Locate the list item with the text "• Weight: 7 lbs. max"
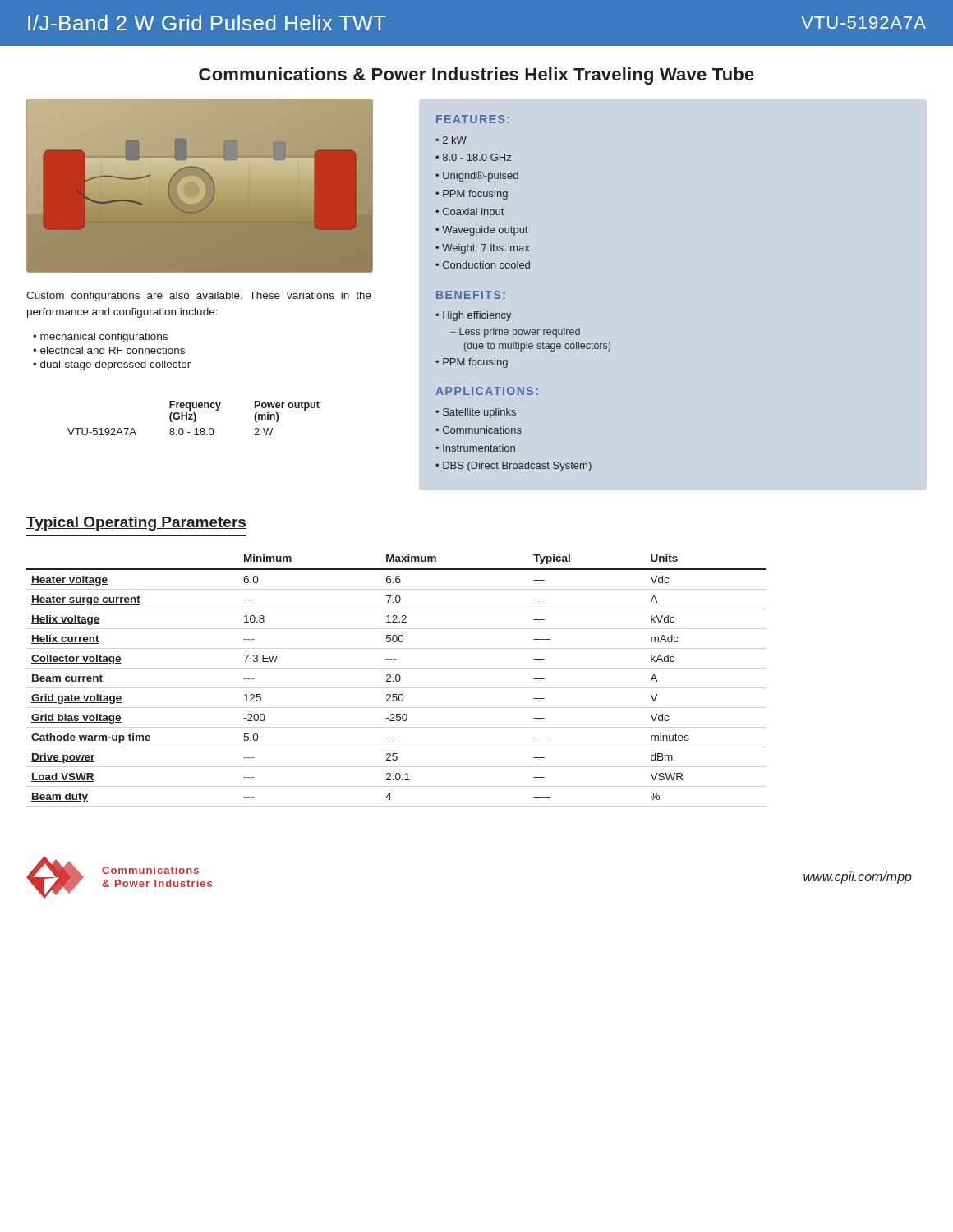 (483, 247)
